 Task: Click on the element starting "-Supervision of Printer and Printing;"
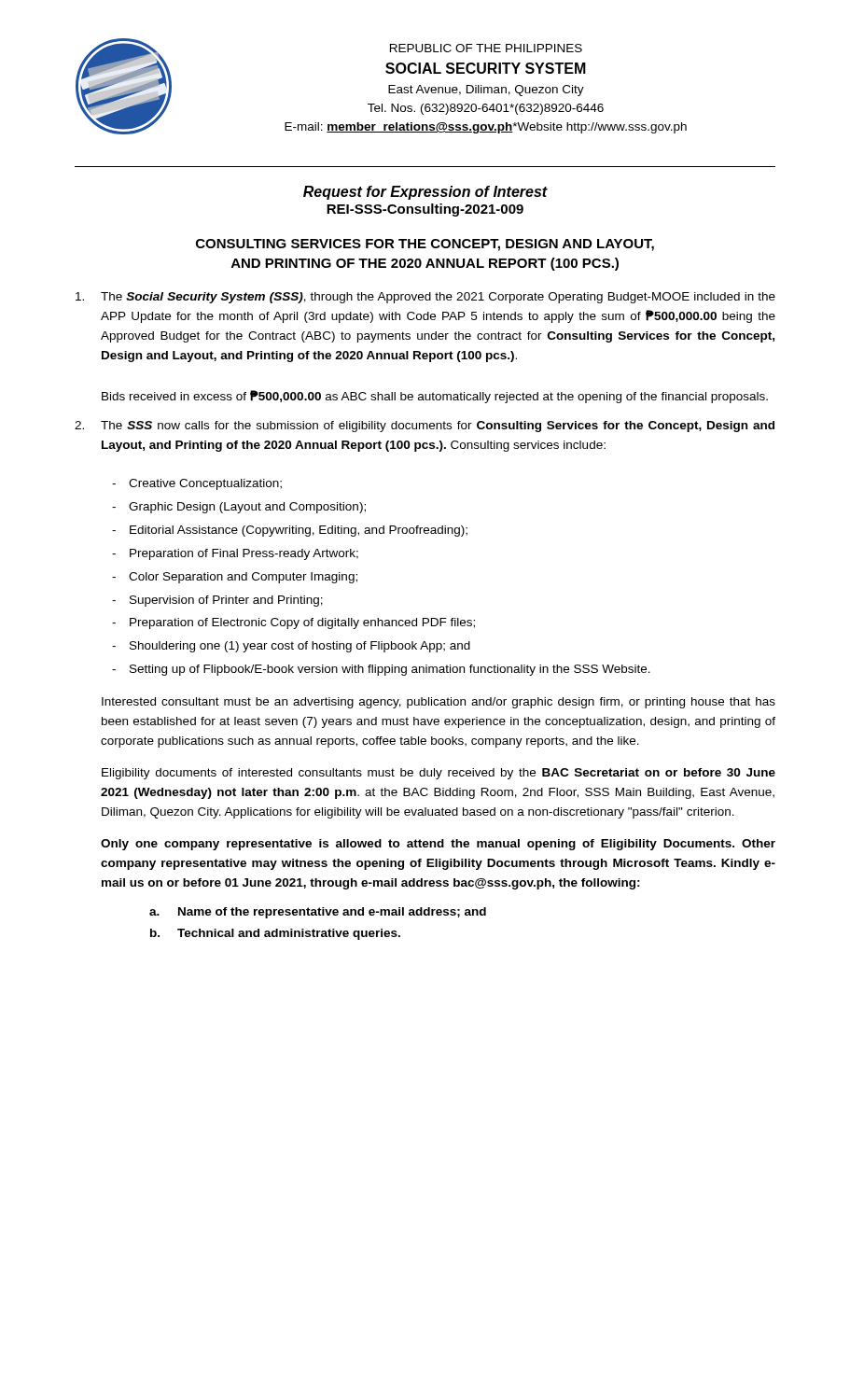218,600
